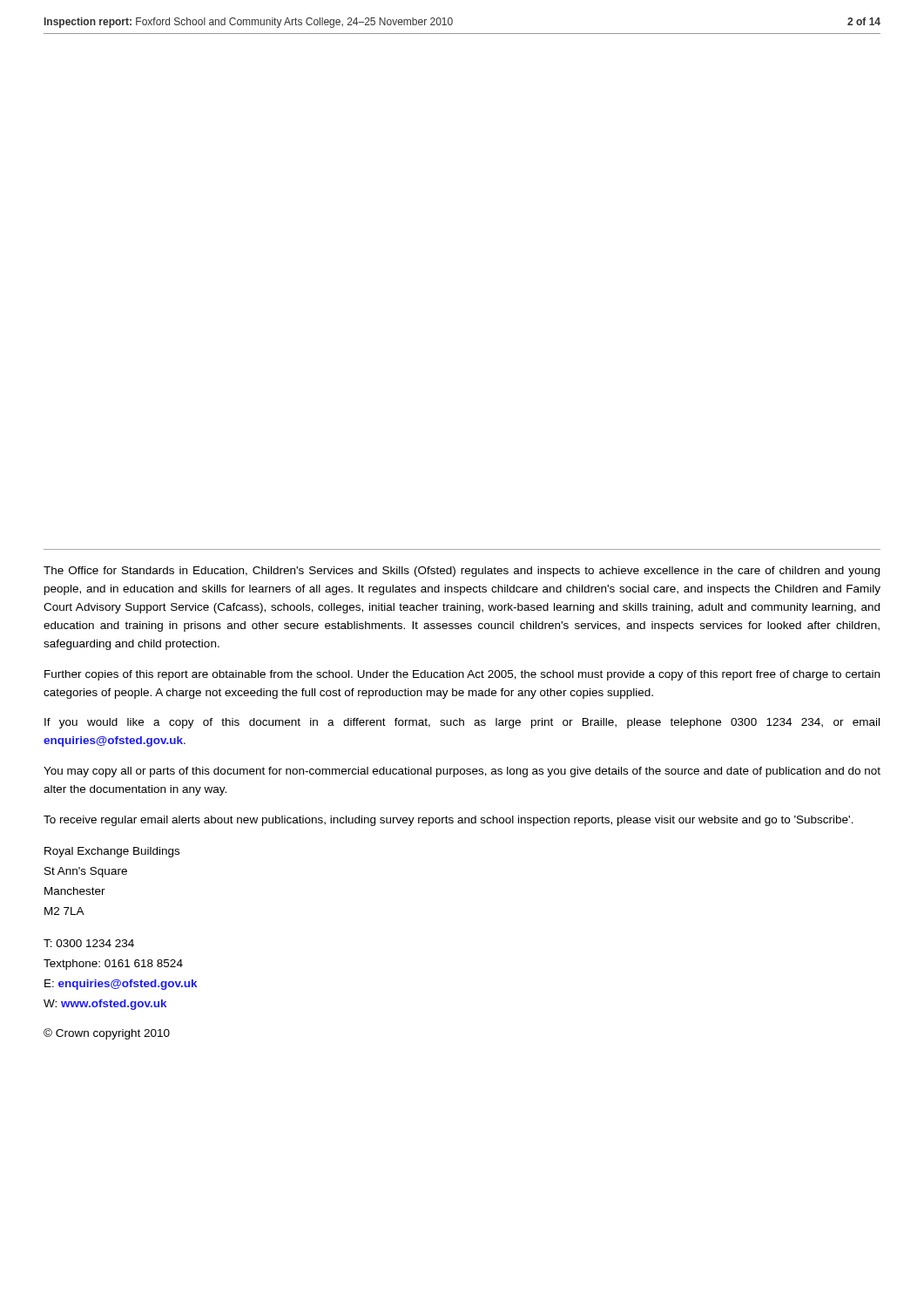This screenshot has height=1307, width=924.
Task: Point to the region starting "To receive regular email"
Action: 462,820
